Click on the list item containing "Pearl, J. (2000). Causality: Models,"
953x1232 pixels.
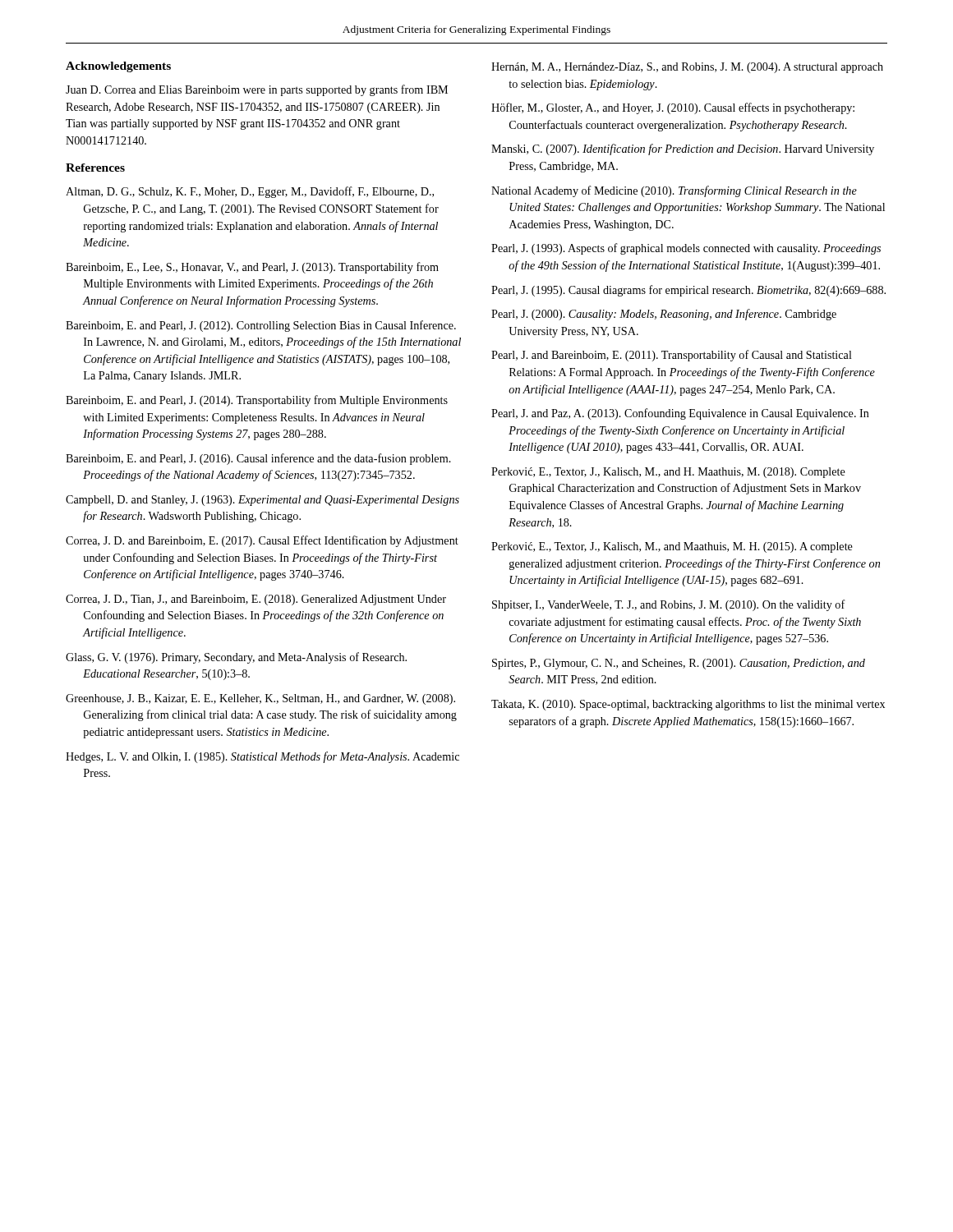tap(664, 322)
